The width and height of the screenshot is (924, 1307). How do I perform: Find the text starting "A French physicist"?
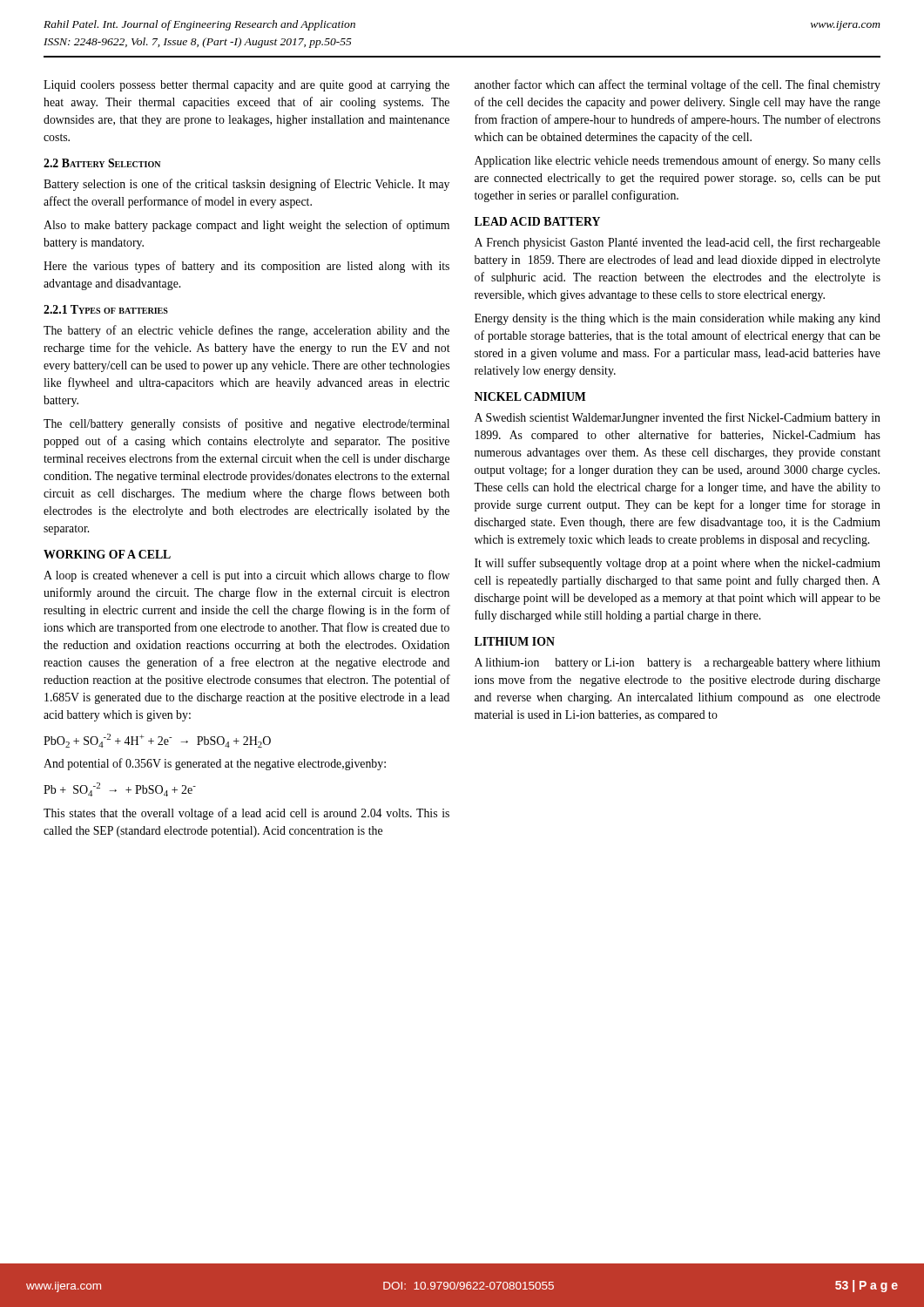[677, 307]
